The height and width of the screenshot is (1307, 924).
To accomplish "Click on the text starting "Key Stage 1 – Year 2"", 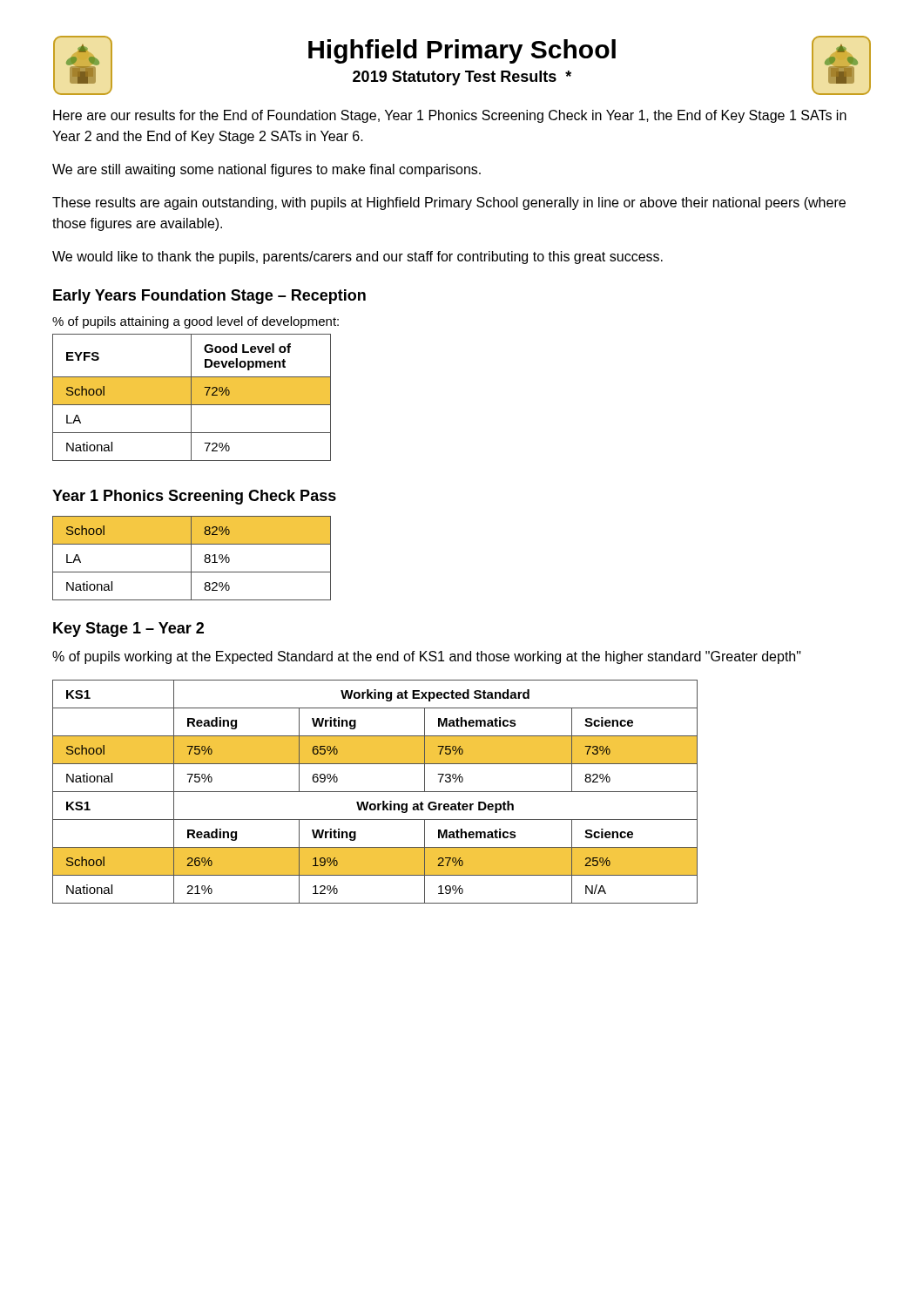I will point(128,628).
